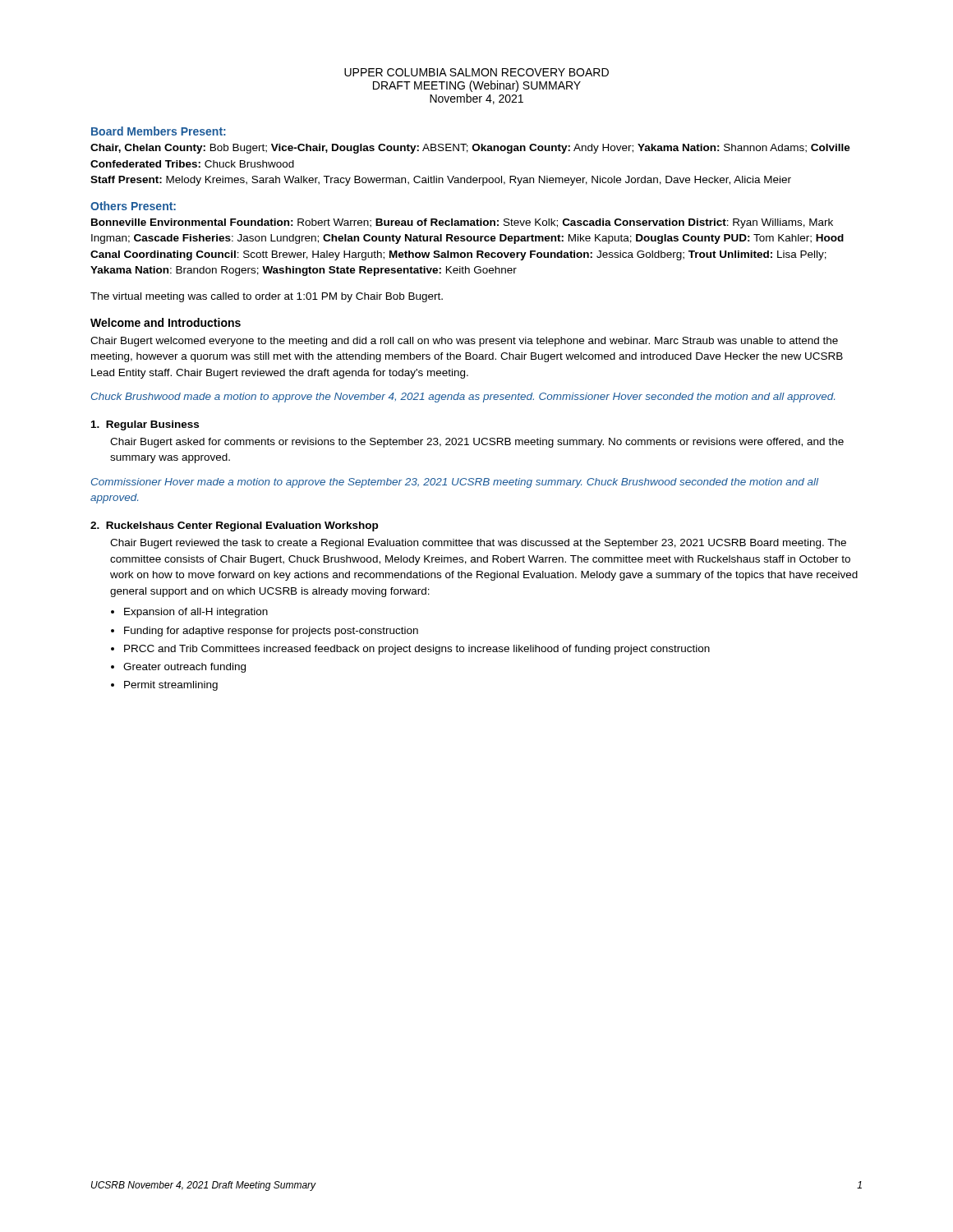Viewport: 953px width, 1232px height.
Task: Locate the section header that says "Others Present:"
Action: click(134, 206)
